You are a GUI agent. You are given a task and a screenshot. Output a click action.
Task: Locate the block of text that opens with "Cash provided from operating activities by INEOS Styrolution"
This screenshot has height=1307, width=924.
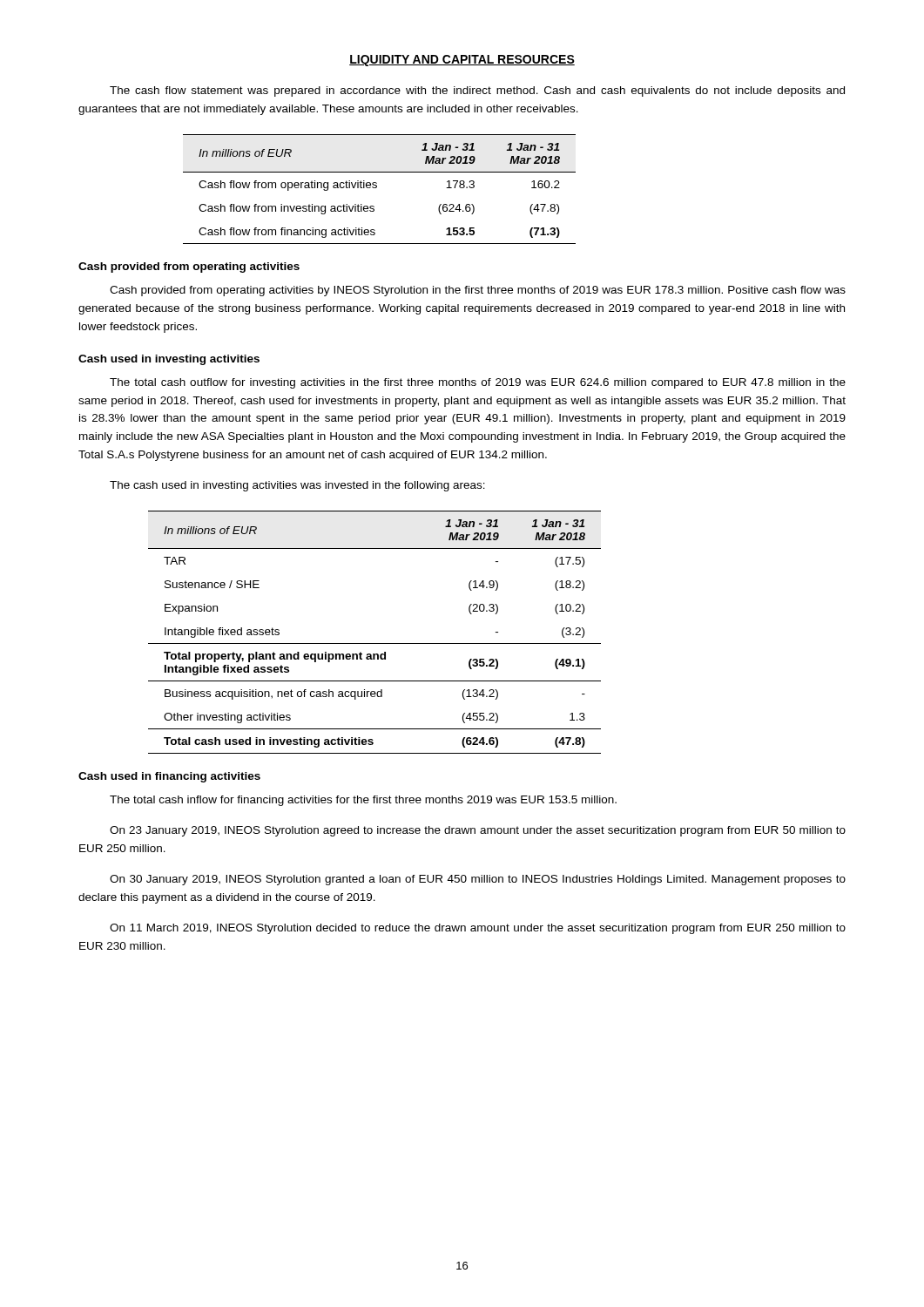[462, 308]
